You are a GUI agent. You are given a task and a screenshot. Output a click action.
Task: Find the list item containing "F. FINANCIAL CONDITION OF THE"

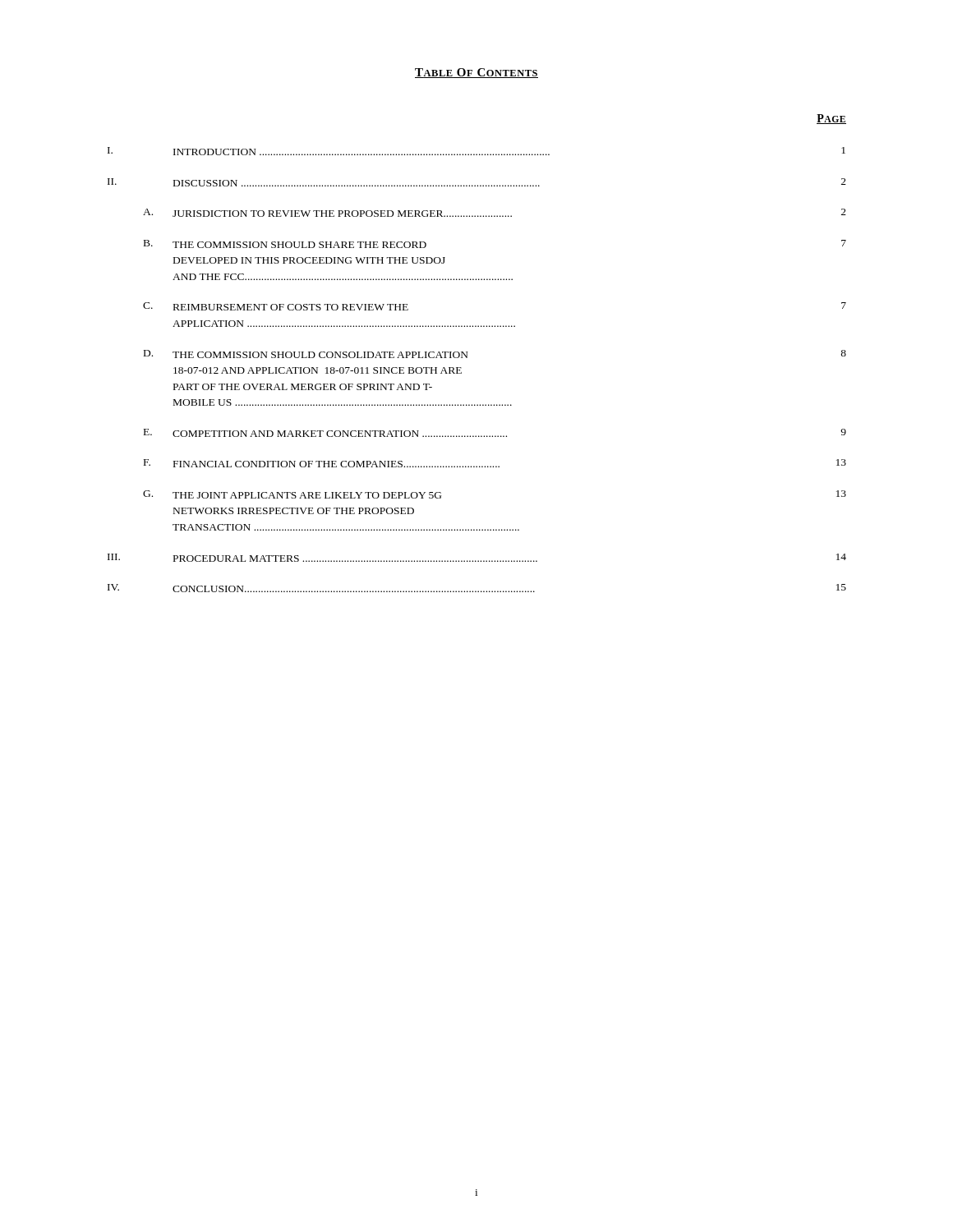[x=495, y=464]
